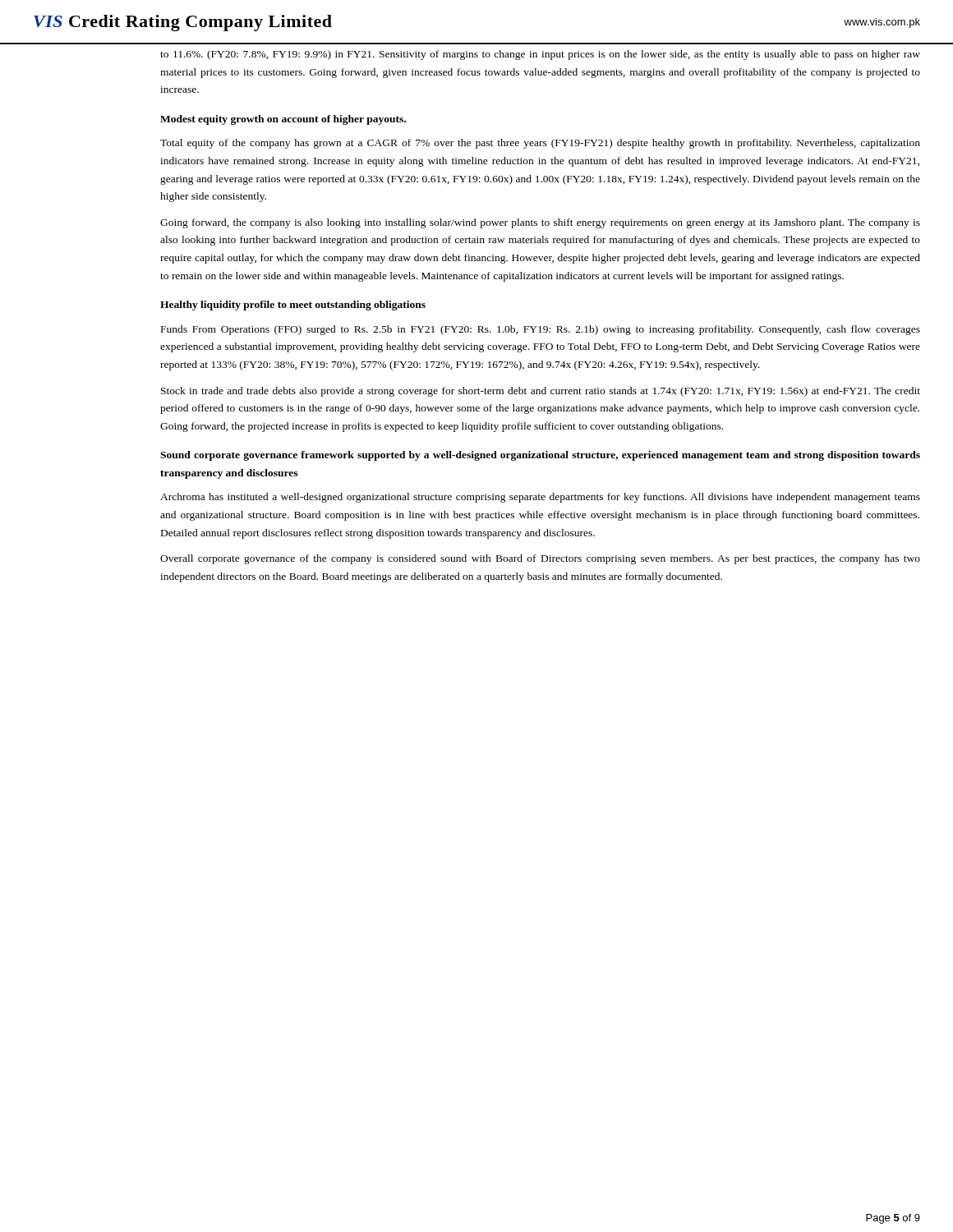Select the section header containing "Sound corporate governance framework supported by a"
Viewport: 953px width, 1232px height.
(x=540, y=464)
